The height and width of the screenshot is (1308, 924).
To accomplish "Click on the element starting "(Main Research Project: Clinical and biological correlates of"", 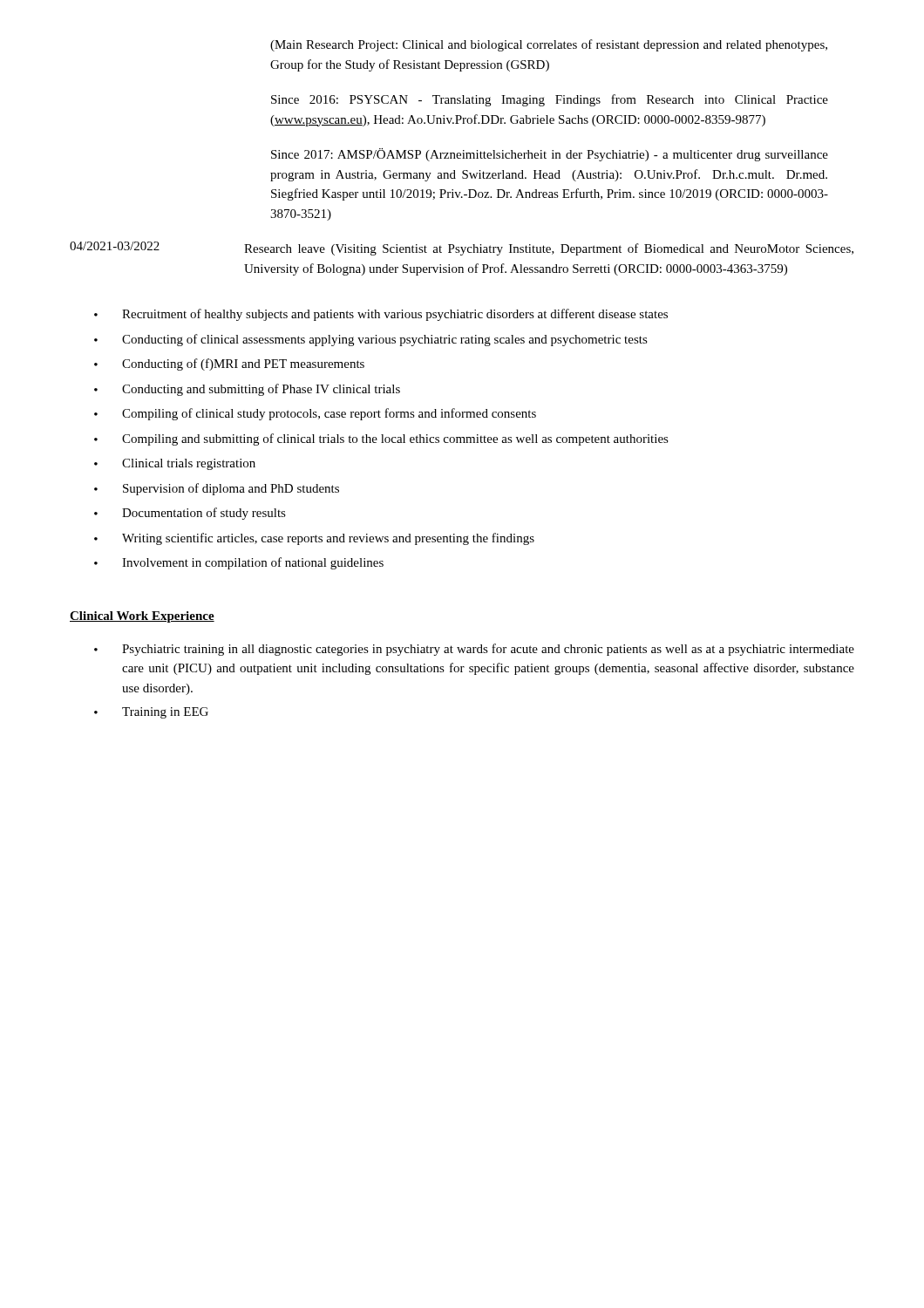I will 549,54.
